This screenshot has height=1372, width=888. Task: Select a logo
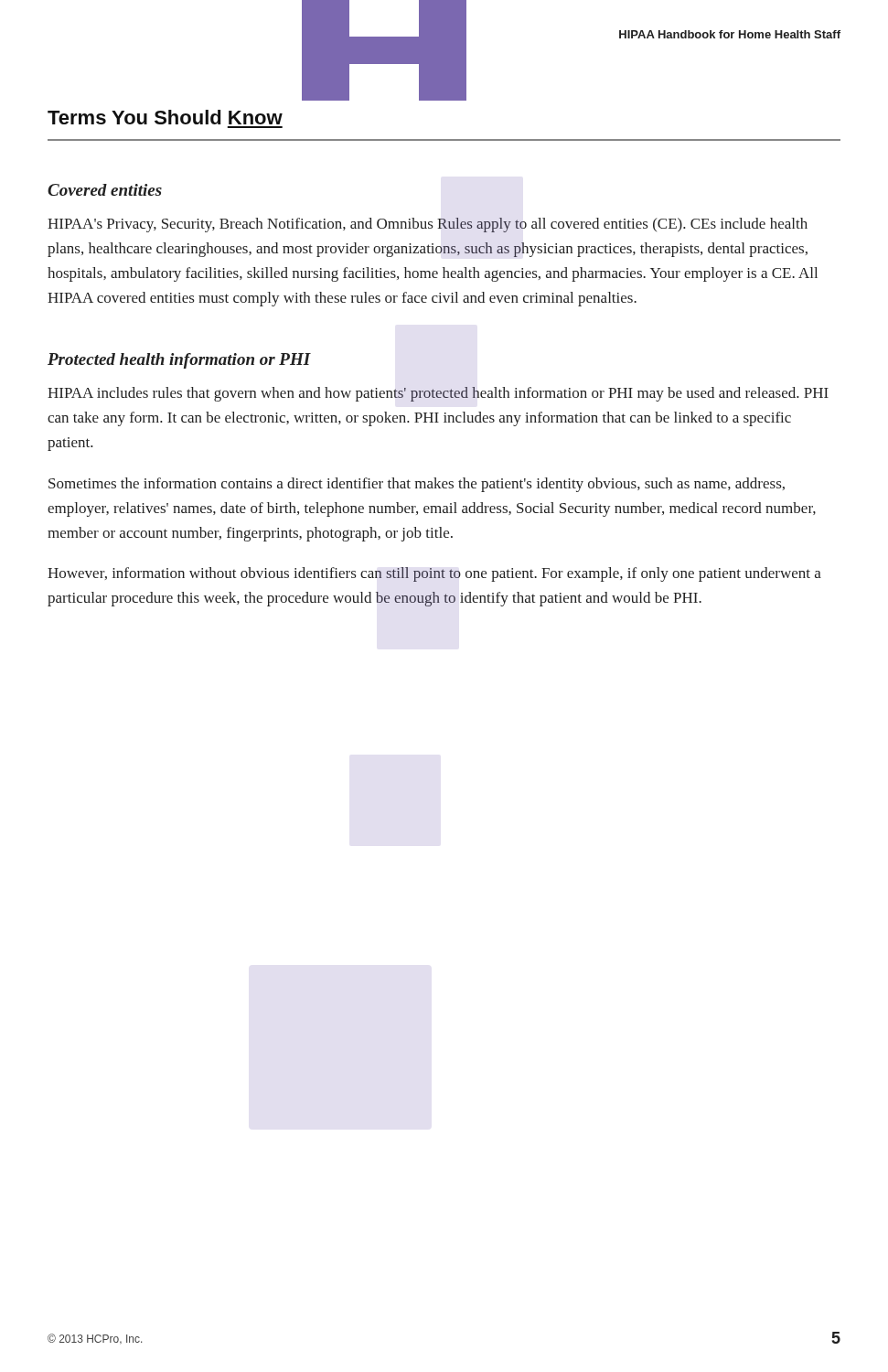click(384, 50)
